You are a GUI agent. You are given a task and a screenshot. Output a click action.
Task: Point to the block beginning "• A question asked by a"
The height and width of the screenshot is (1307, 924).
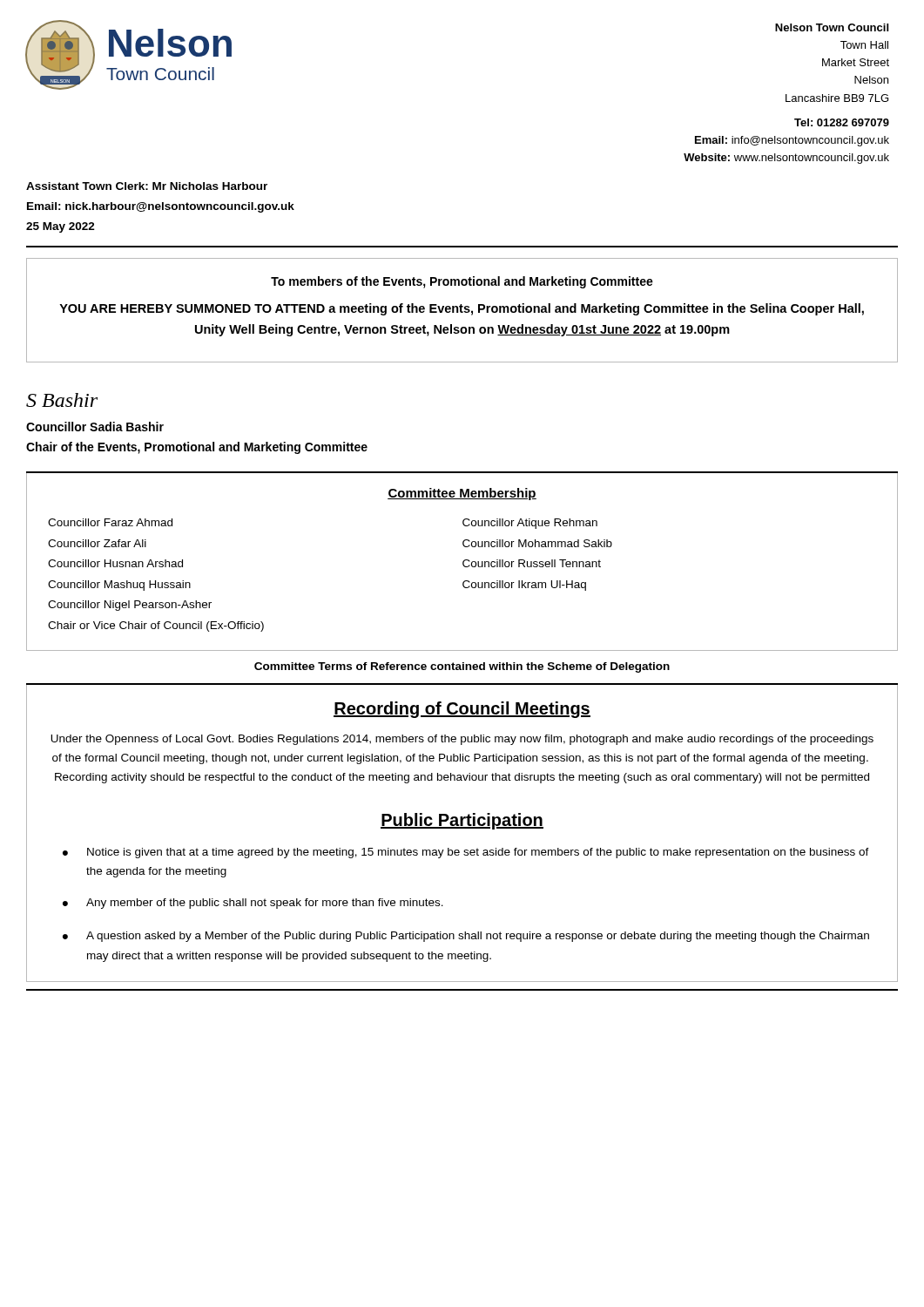pyautogui.click(x=469, y=946)
